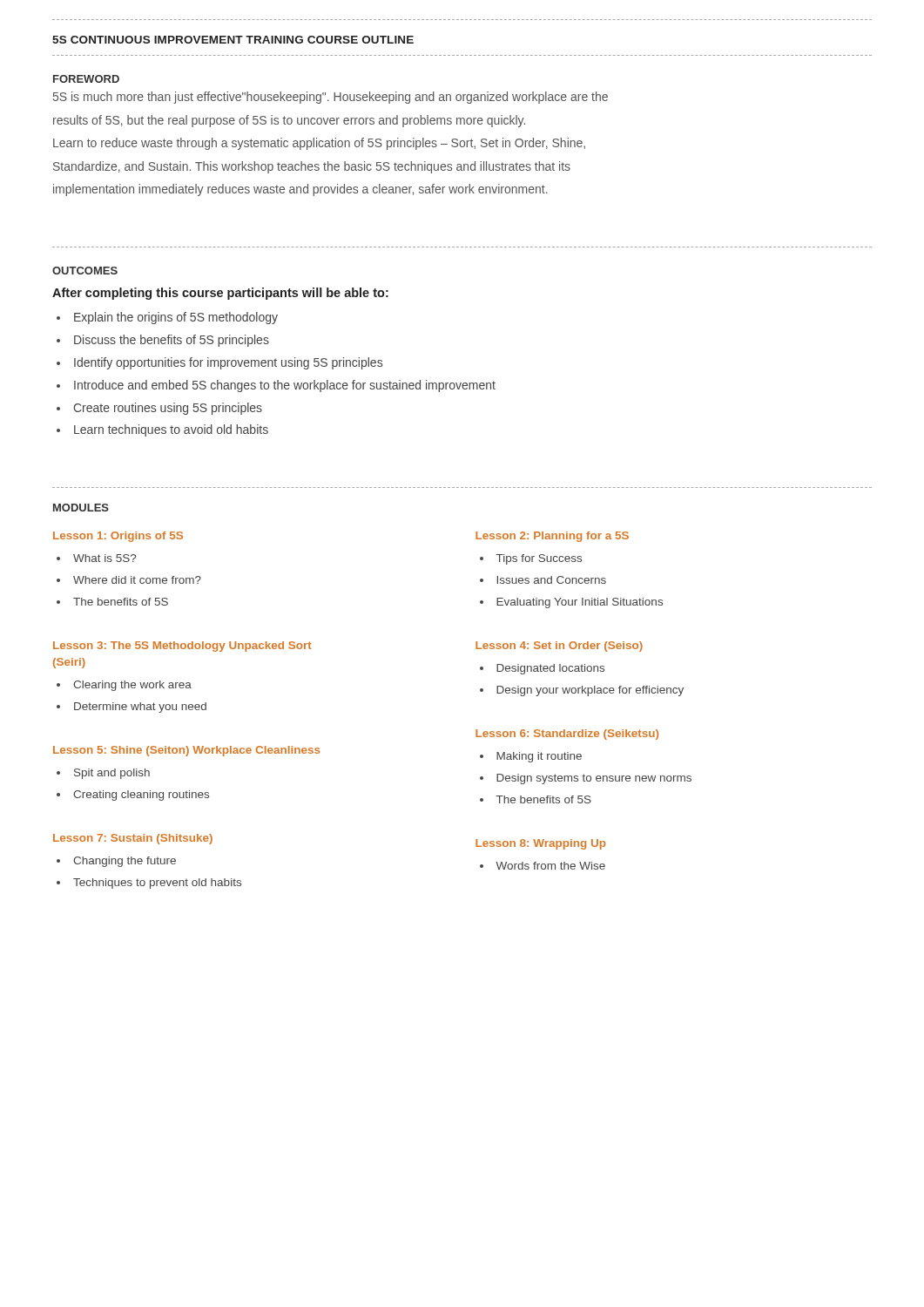
Task: Locate the text "Tips for Success"
Action: click(539, 559)
